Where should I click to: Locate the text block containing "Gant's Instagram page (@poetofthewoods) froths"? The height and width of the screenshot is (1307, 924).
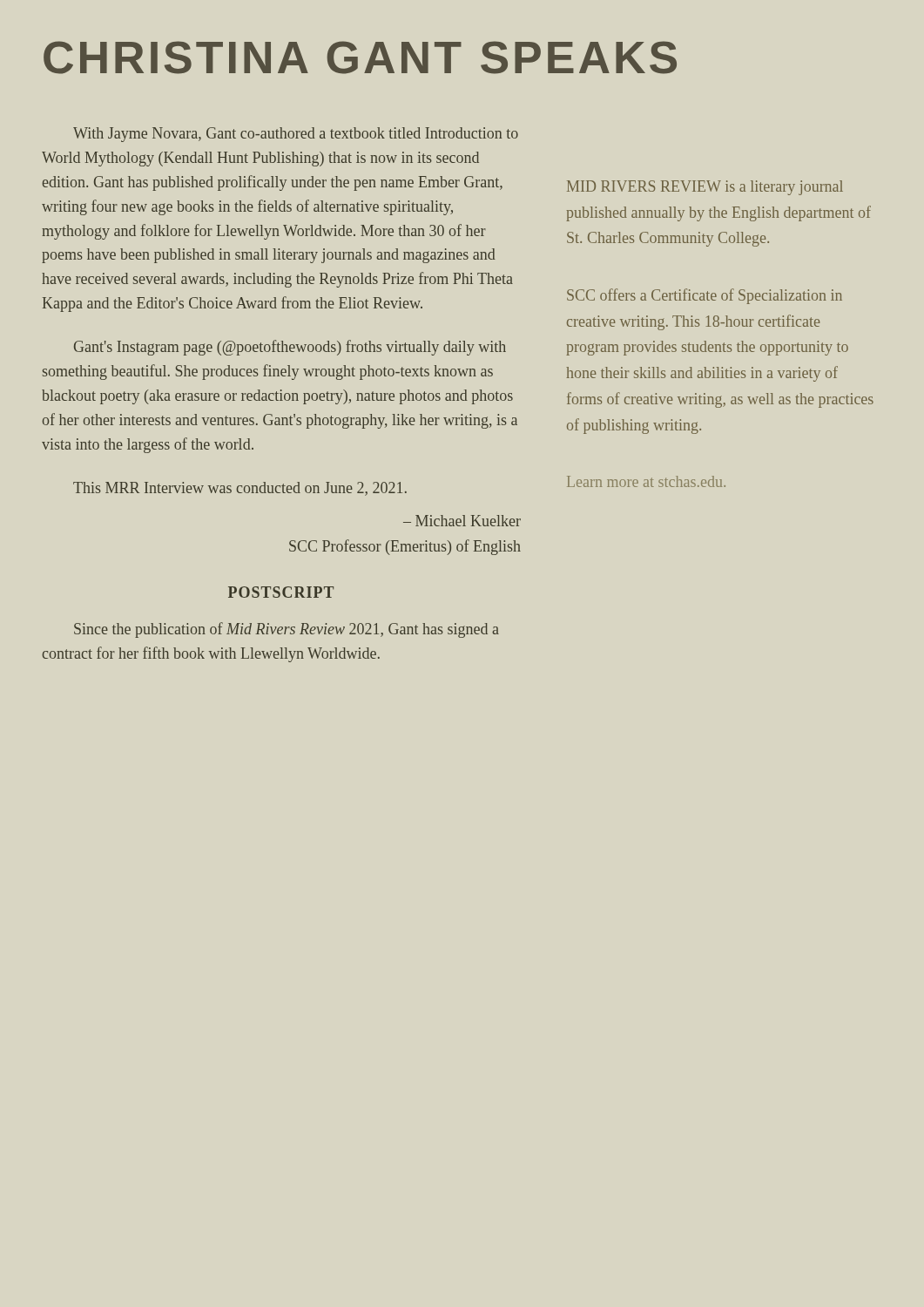point(280,396)
